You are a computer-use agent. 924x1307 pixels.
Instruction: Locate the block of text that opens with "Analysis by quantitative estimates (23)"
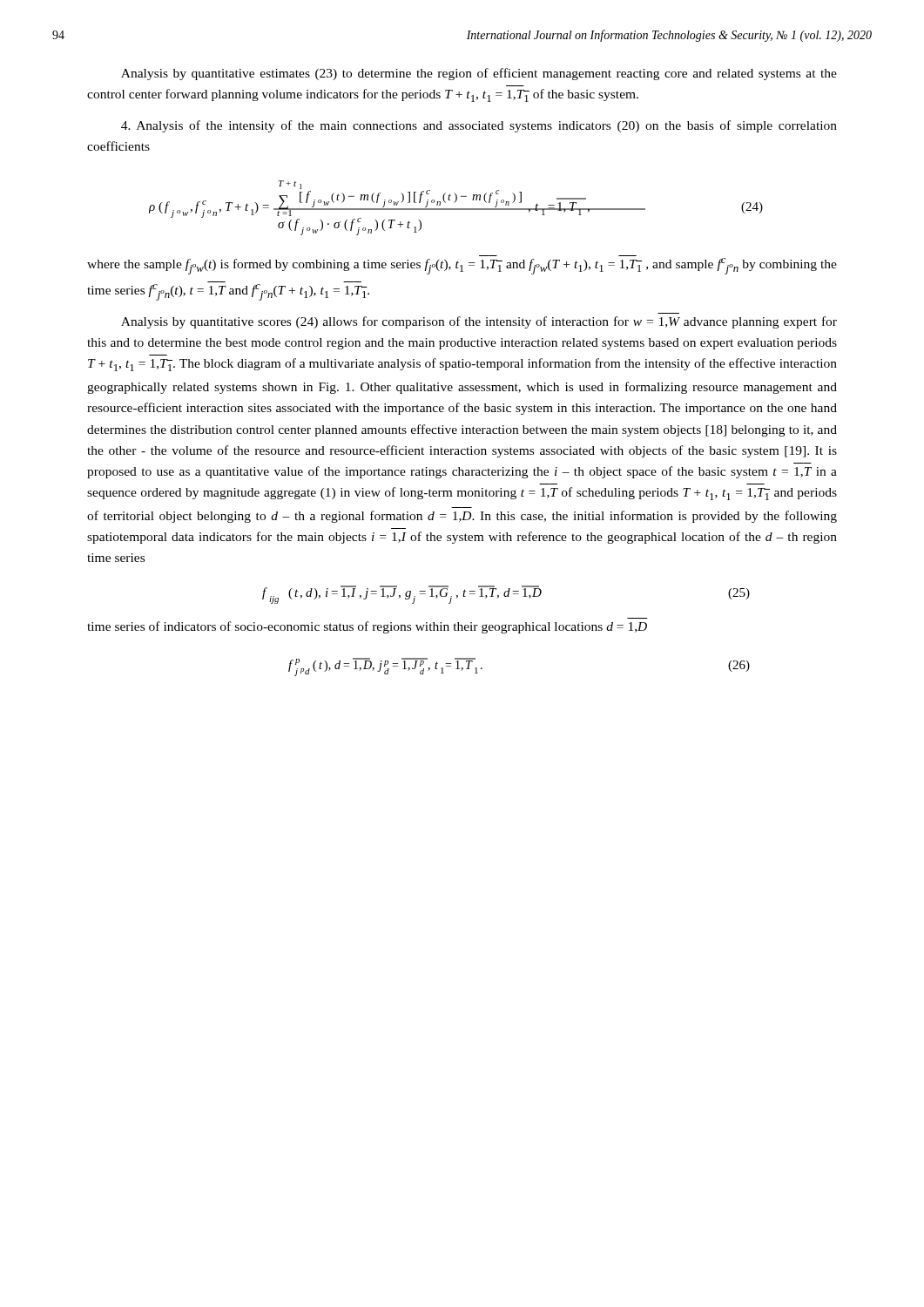462,85
